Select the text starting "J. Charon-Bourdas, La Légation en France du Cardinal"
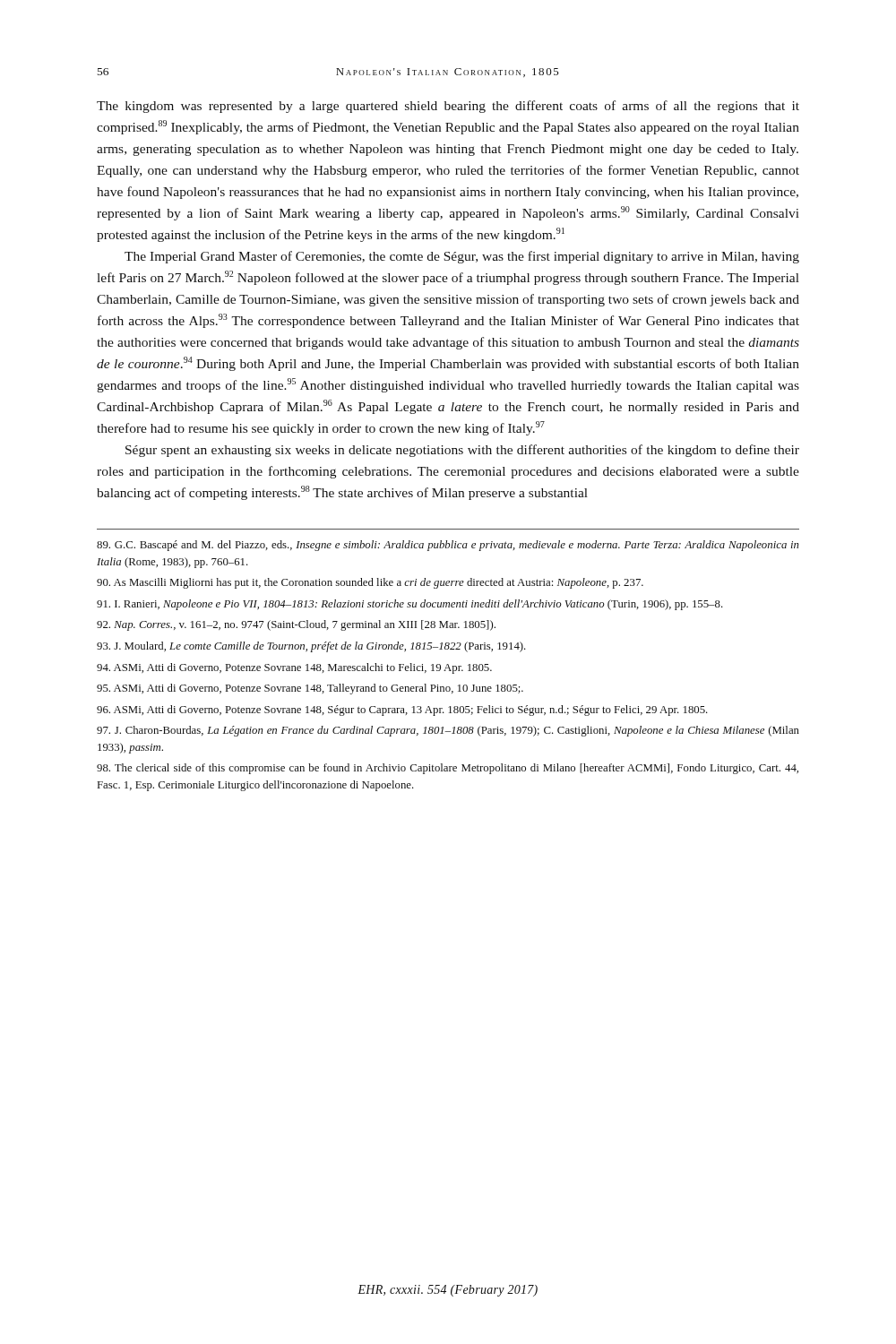 448,739
